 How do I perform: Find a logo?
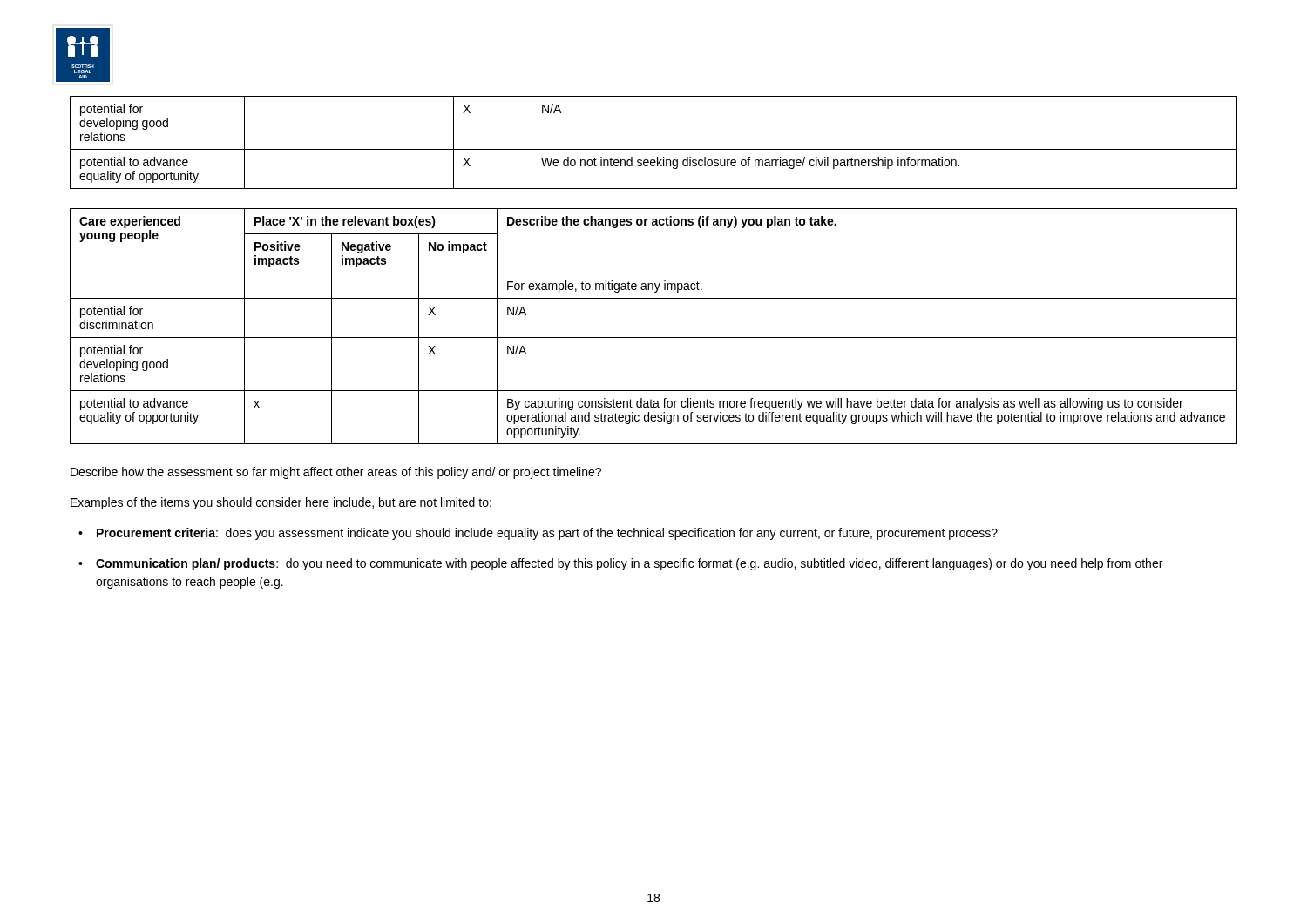pos(83,55)
